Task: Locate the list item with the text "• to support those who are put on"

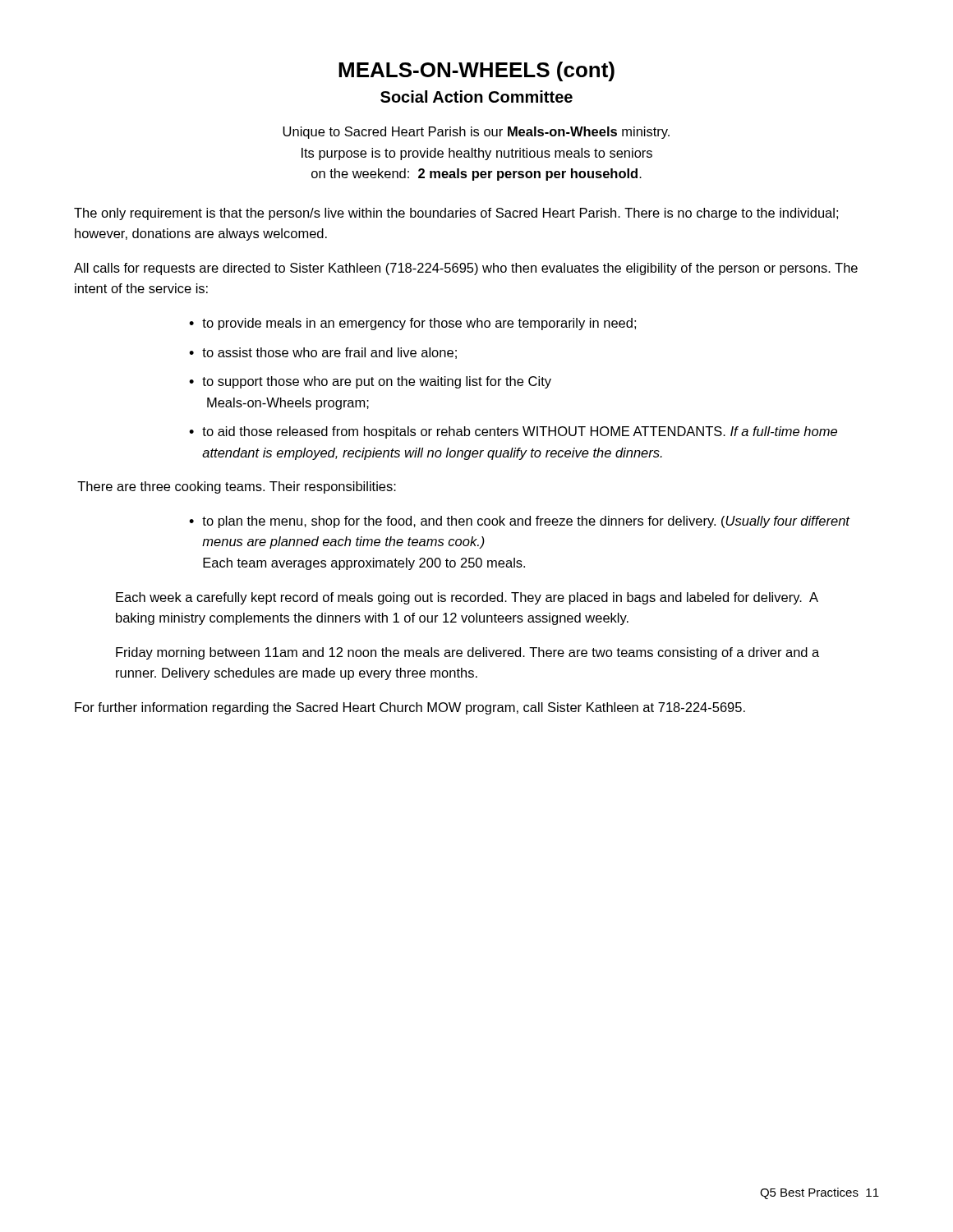Action: point(522,392)
